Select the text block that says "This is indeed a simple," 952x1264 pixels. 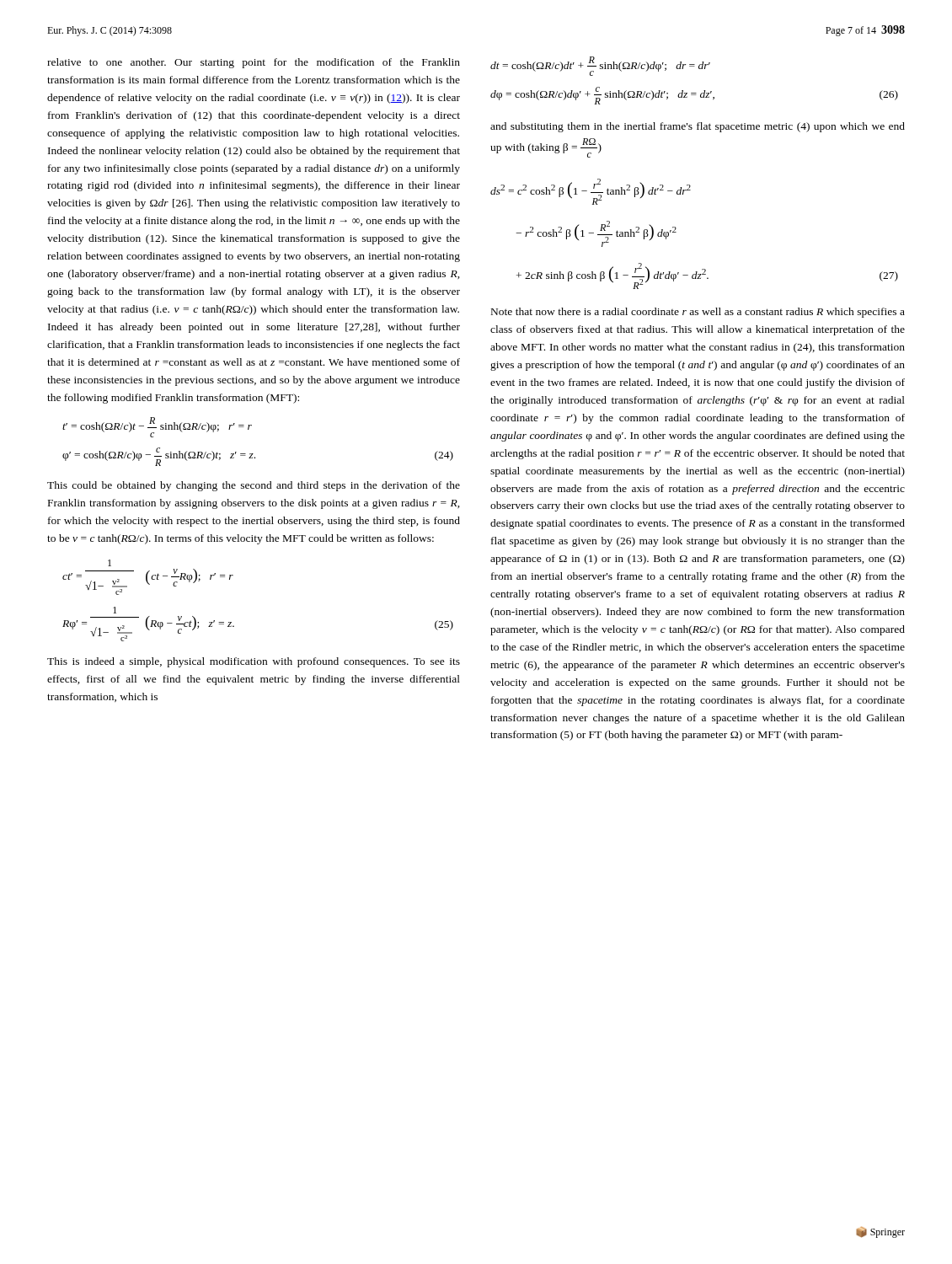[x=254, y=680]
